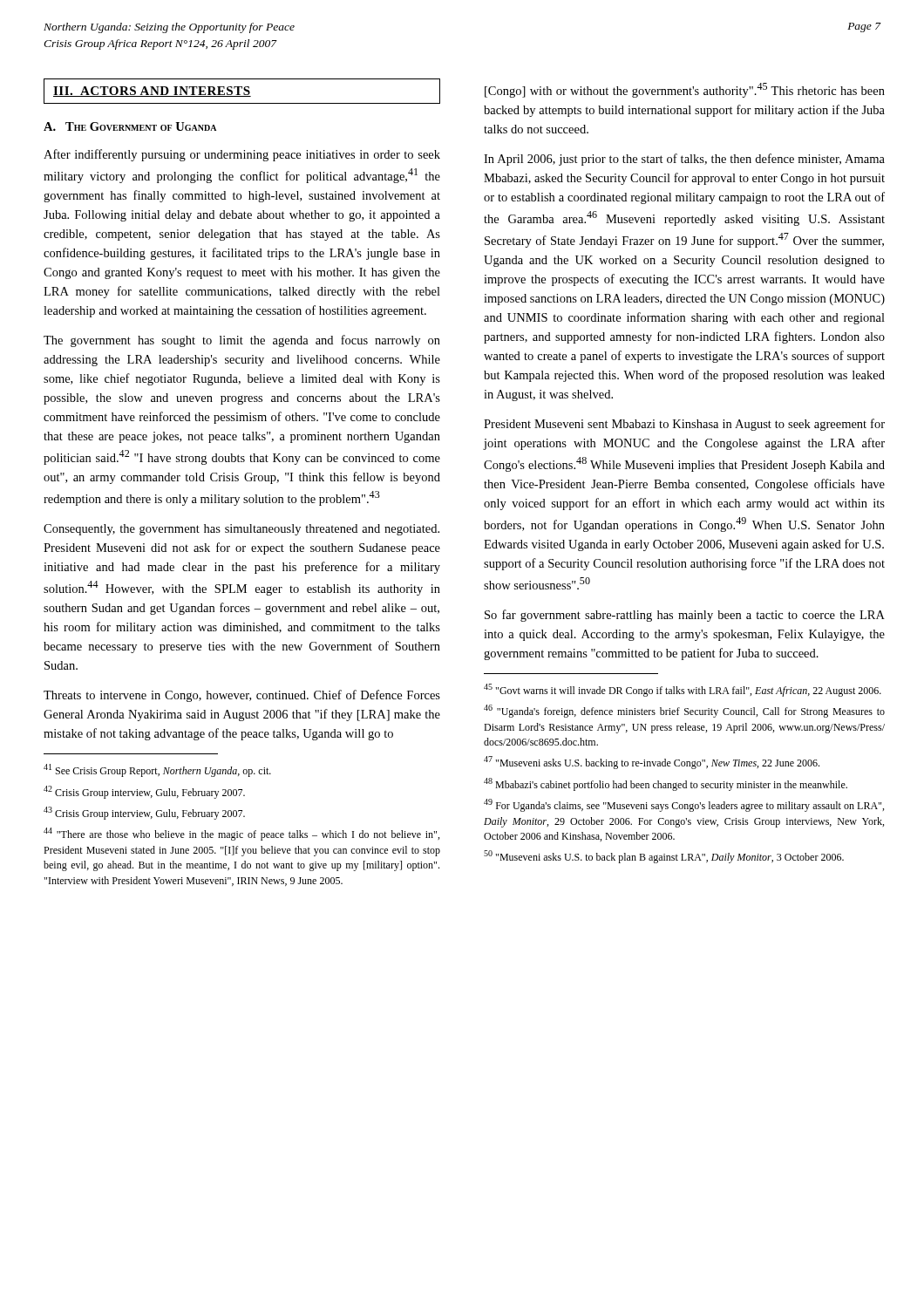
Task: Click on the passage starting "41 See Crisis Group"
Action: click(157, 770)
